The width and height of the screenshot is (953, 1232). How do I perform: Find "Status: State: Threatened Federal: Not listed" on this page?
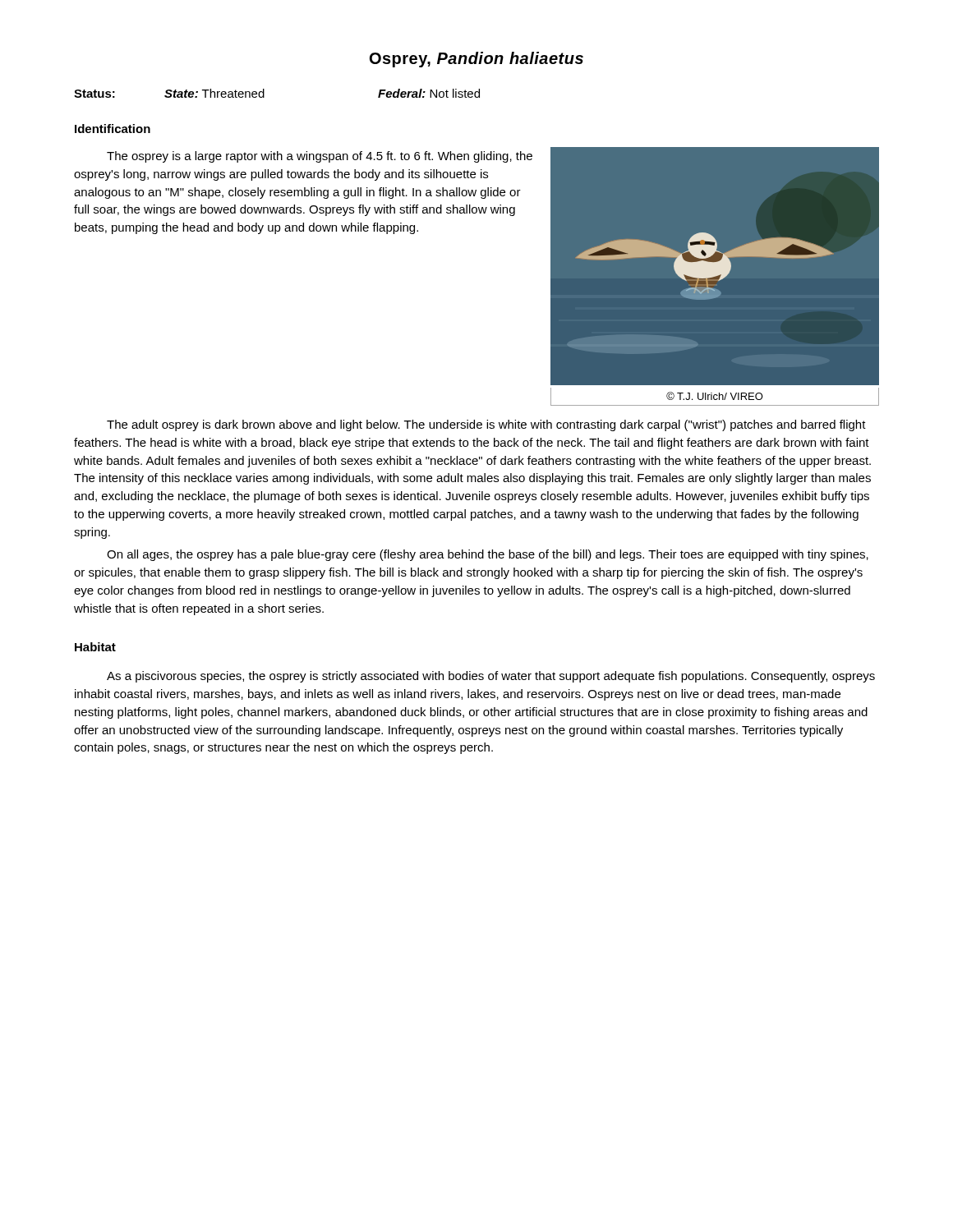(100, 93)
